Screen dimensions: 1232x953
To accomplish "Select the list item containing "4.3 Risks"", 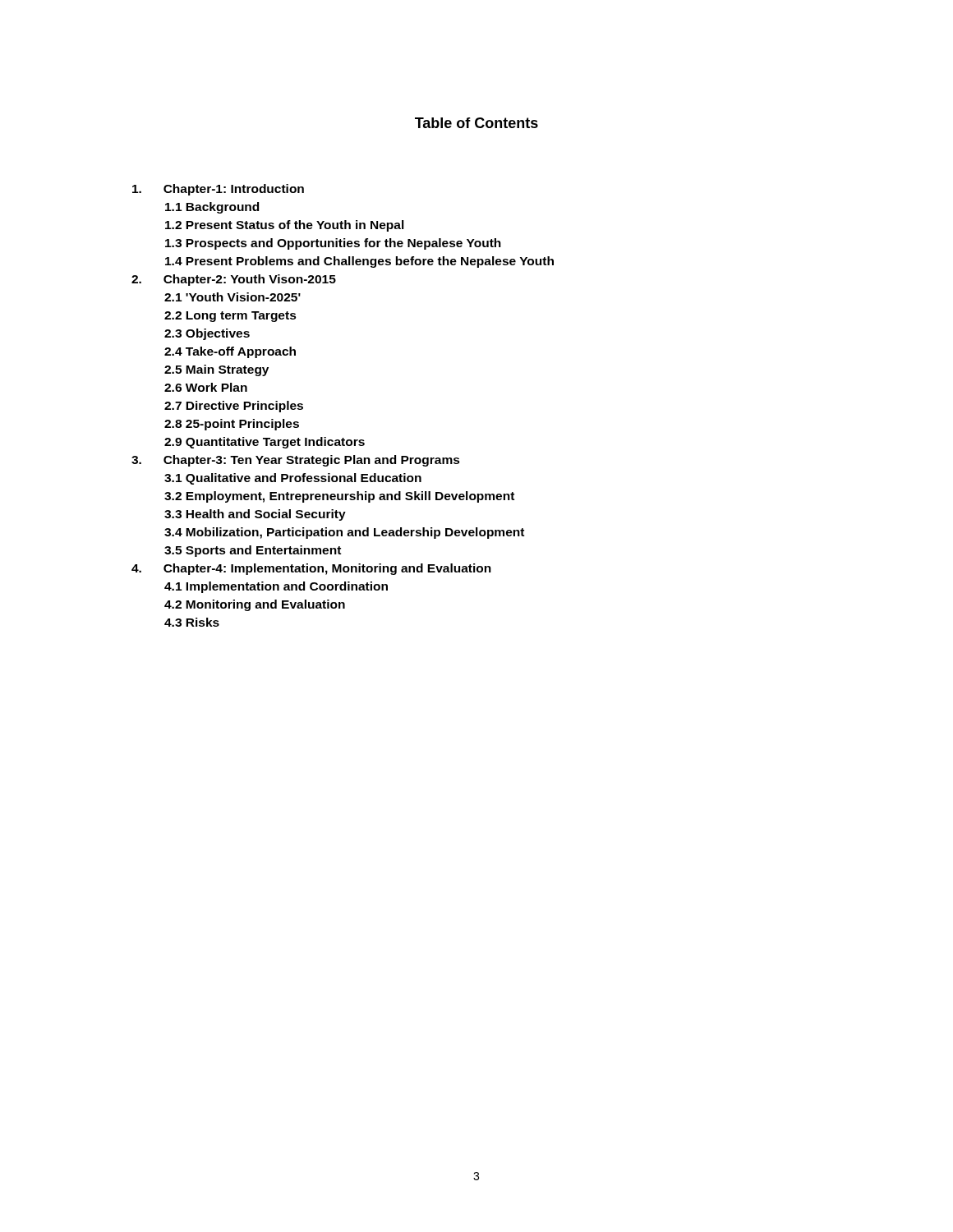I will (192, 622).
